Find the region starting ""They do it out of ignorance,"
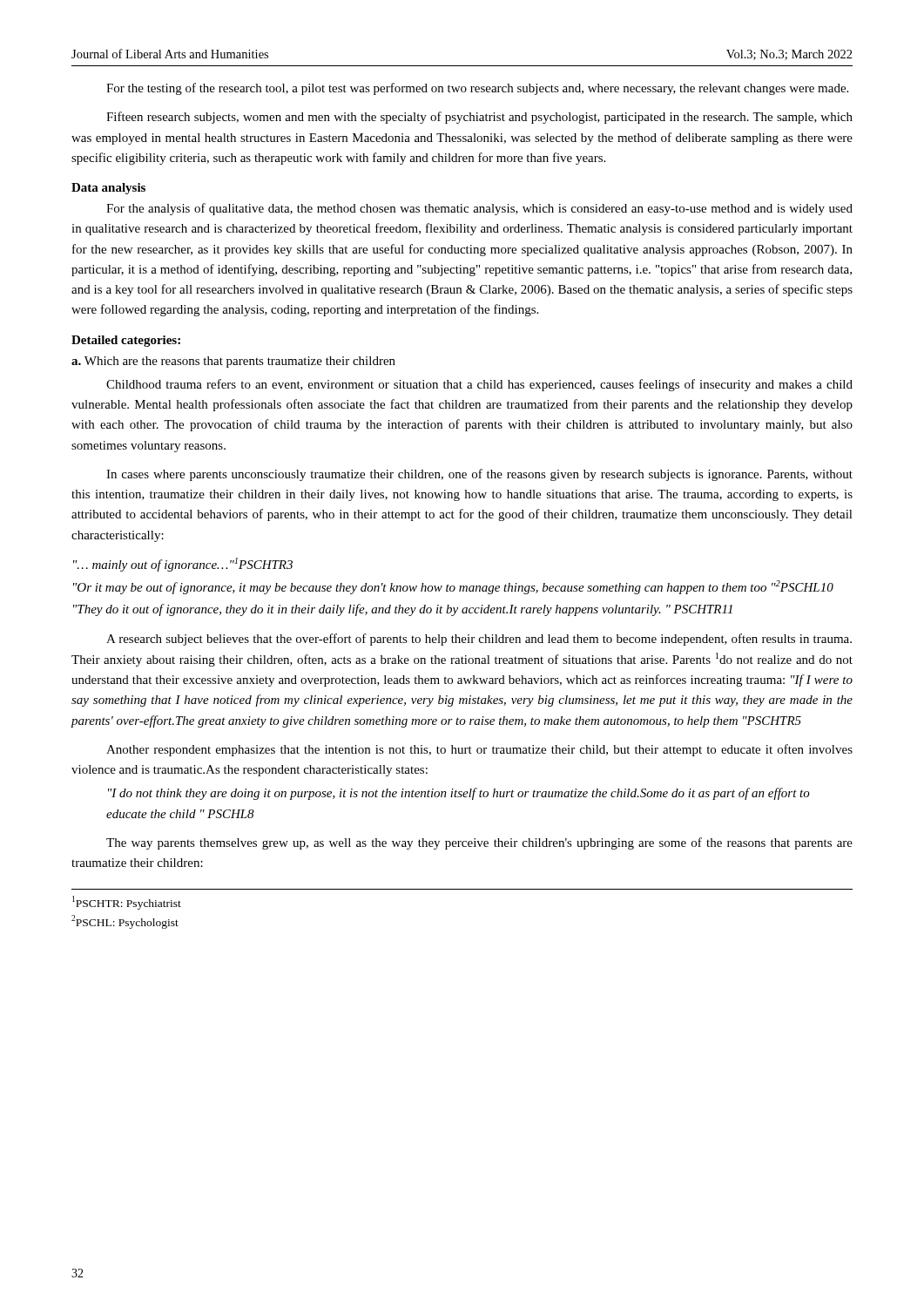924x1307 pixels. click(x=403, y=609)
